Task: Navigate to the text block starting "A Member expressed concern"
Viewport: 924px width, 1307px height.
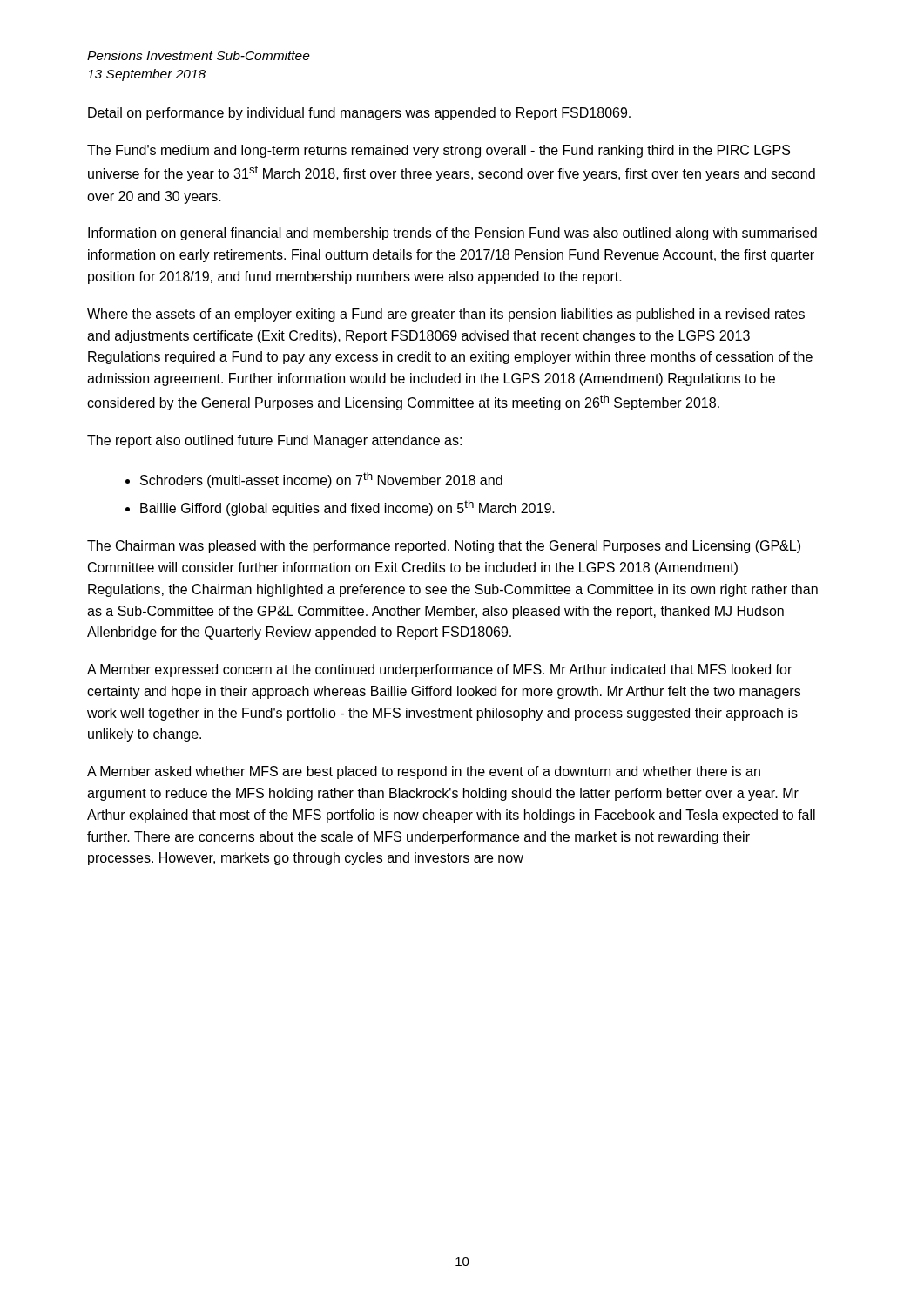Action: coord(444,702)
